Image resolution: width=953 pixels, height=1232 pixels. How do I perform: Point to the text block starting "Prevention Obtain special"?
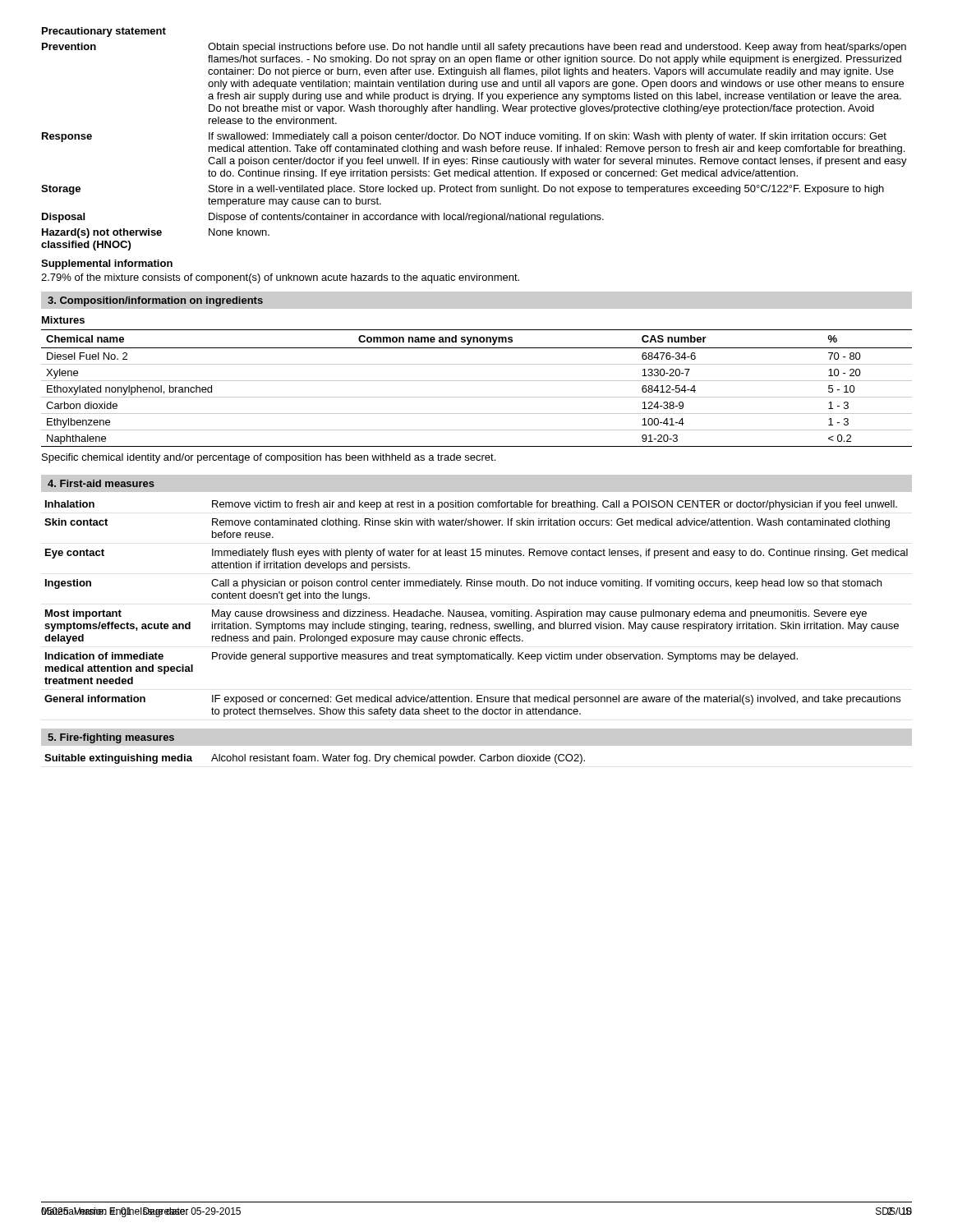(476, 145)
